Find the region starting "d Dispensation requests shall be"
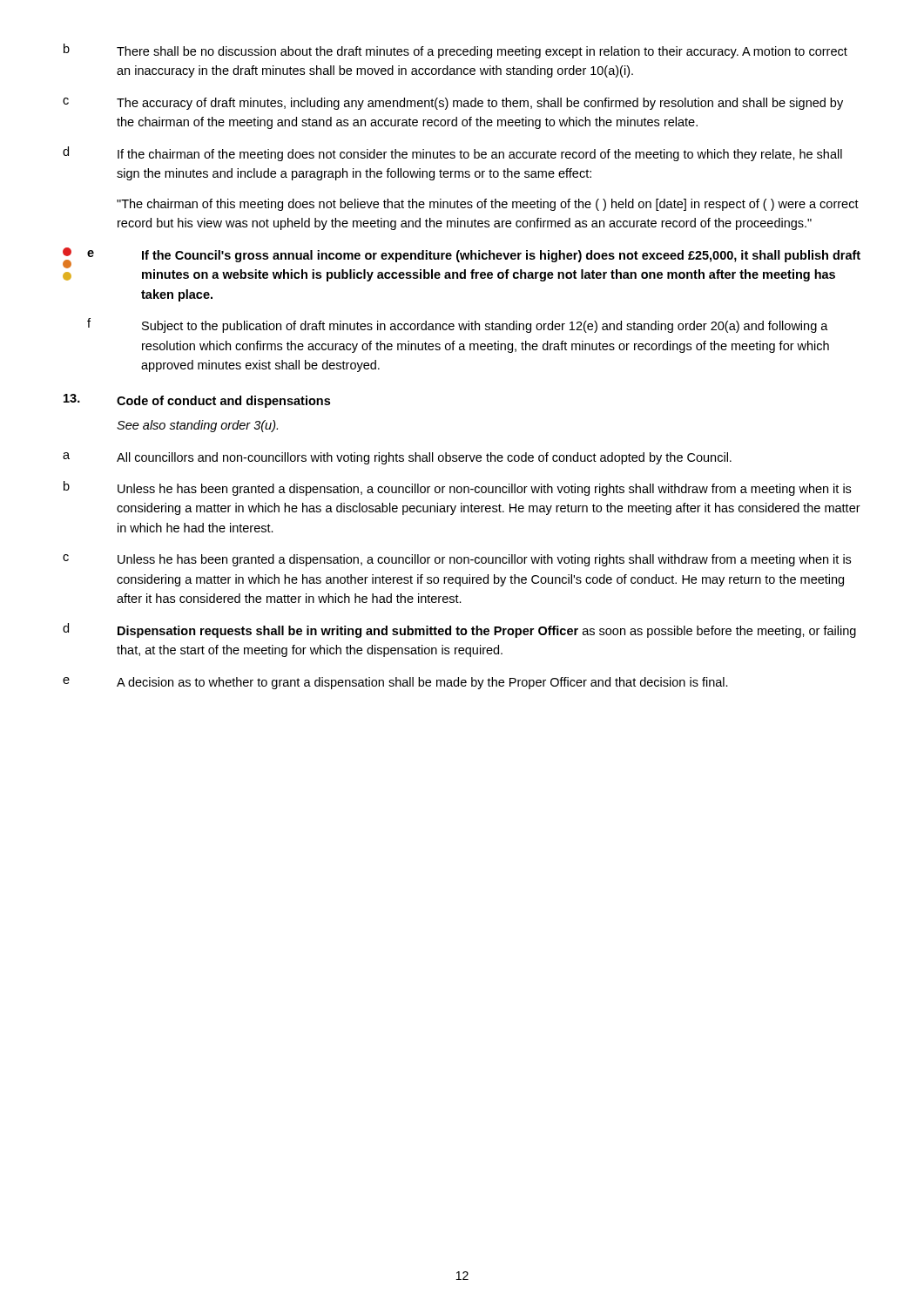Image resolution: width=924 pixels, height=1307 pixels. click(462, 641)
